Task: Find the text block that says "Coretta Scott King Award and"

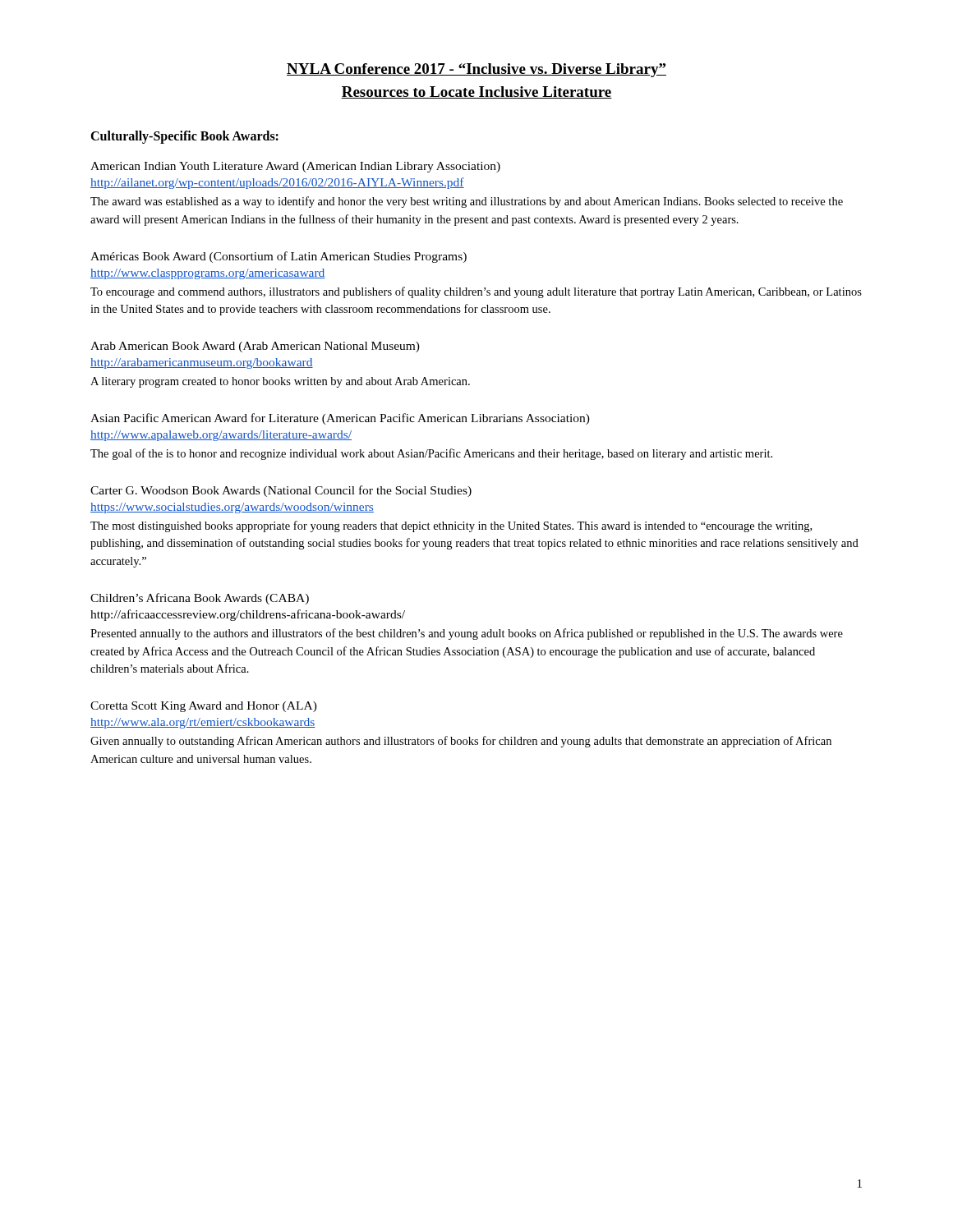Action: click(476, 733)
